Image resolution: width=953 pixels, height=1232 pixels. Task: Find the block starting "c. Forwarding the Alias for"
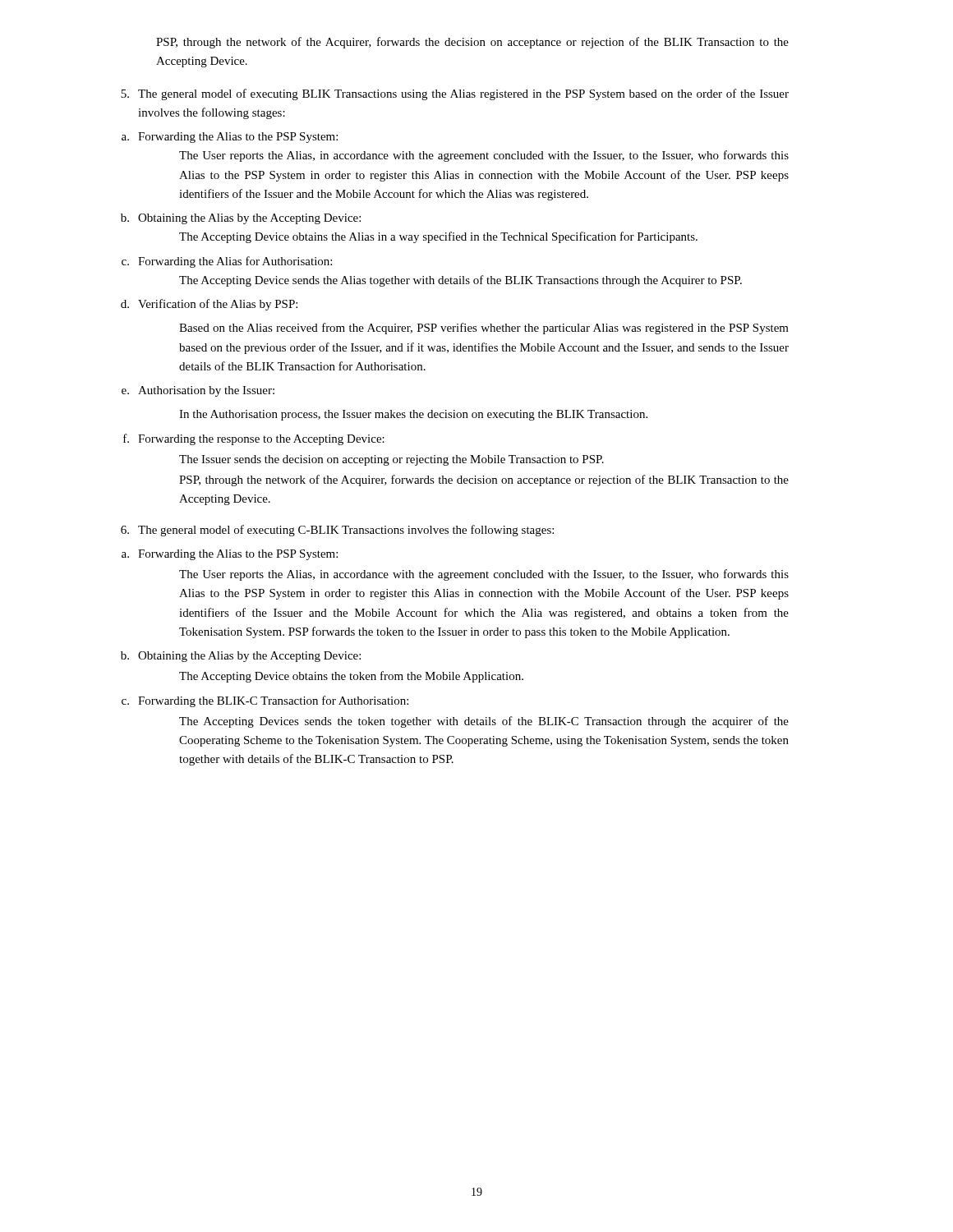pos(448,271)
